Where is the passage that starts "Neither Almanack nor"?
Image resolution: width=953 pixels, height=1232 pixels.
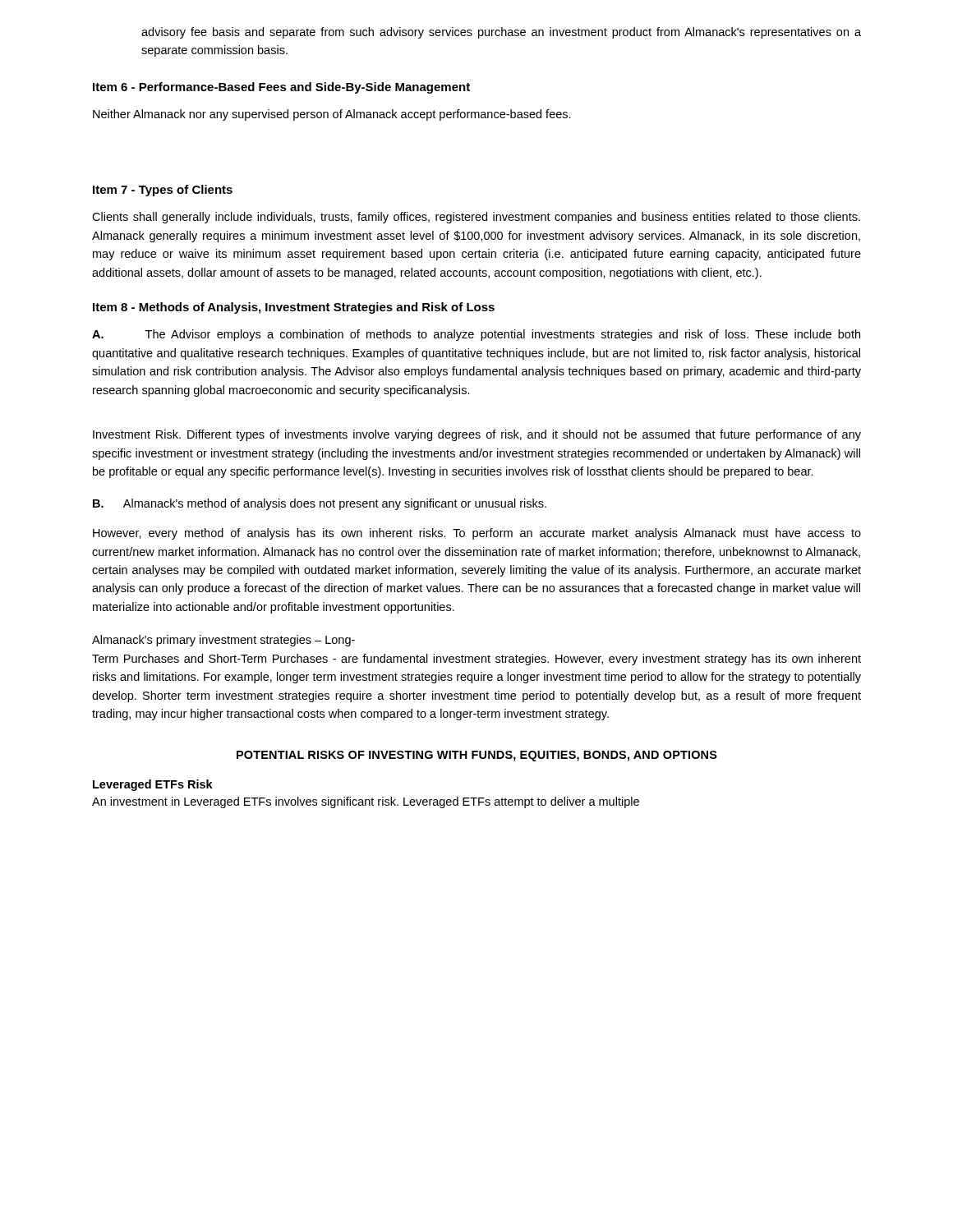pyautogui.click(x=332, y=114)
